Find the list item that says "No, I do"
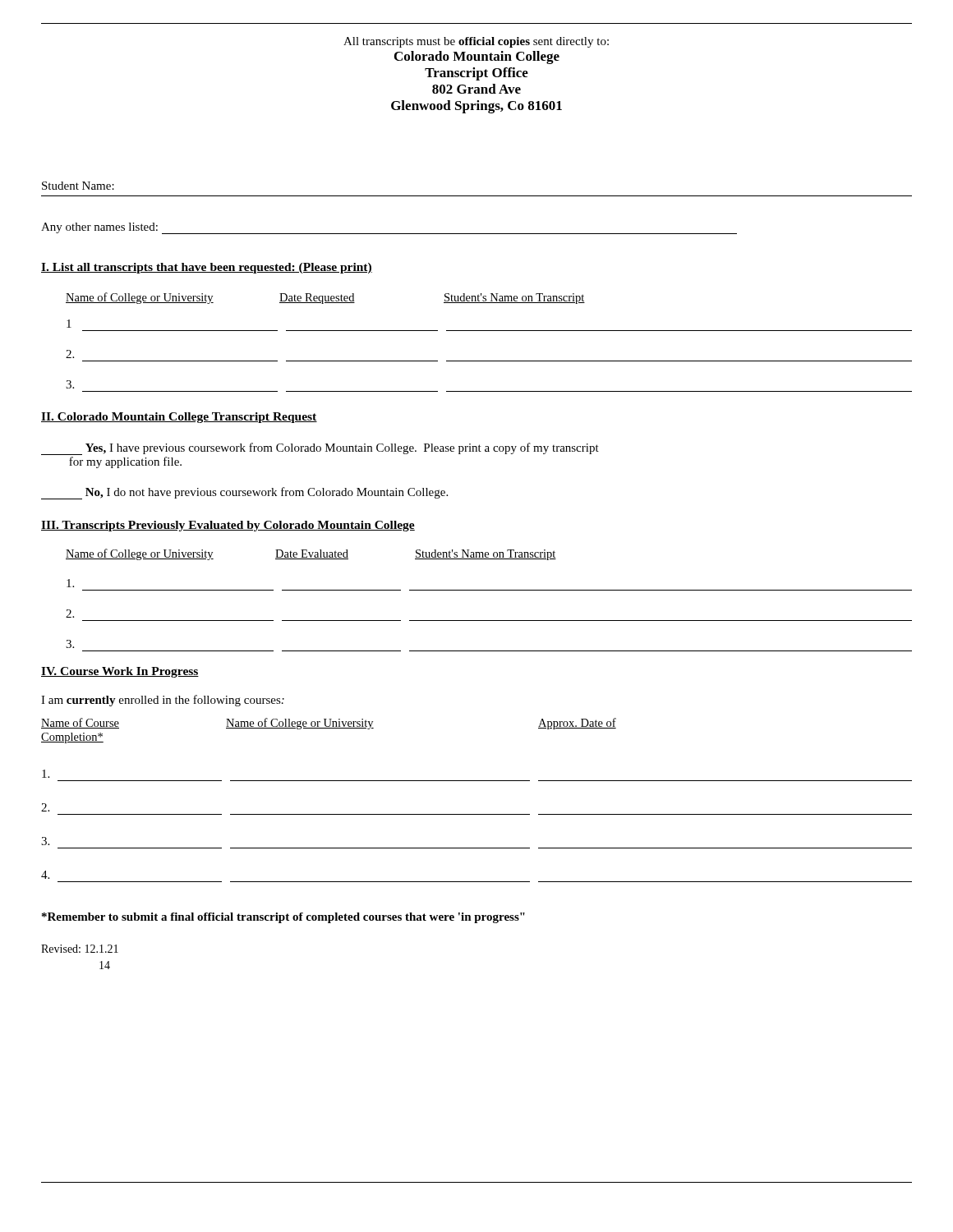953x1232 pixels. point(245,492)
